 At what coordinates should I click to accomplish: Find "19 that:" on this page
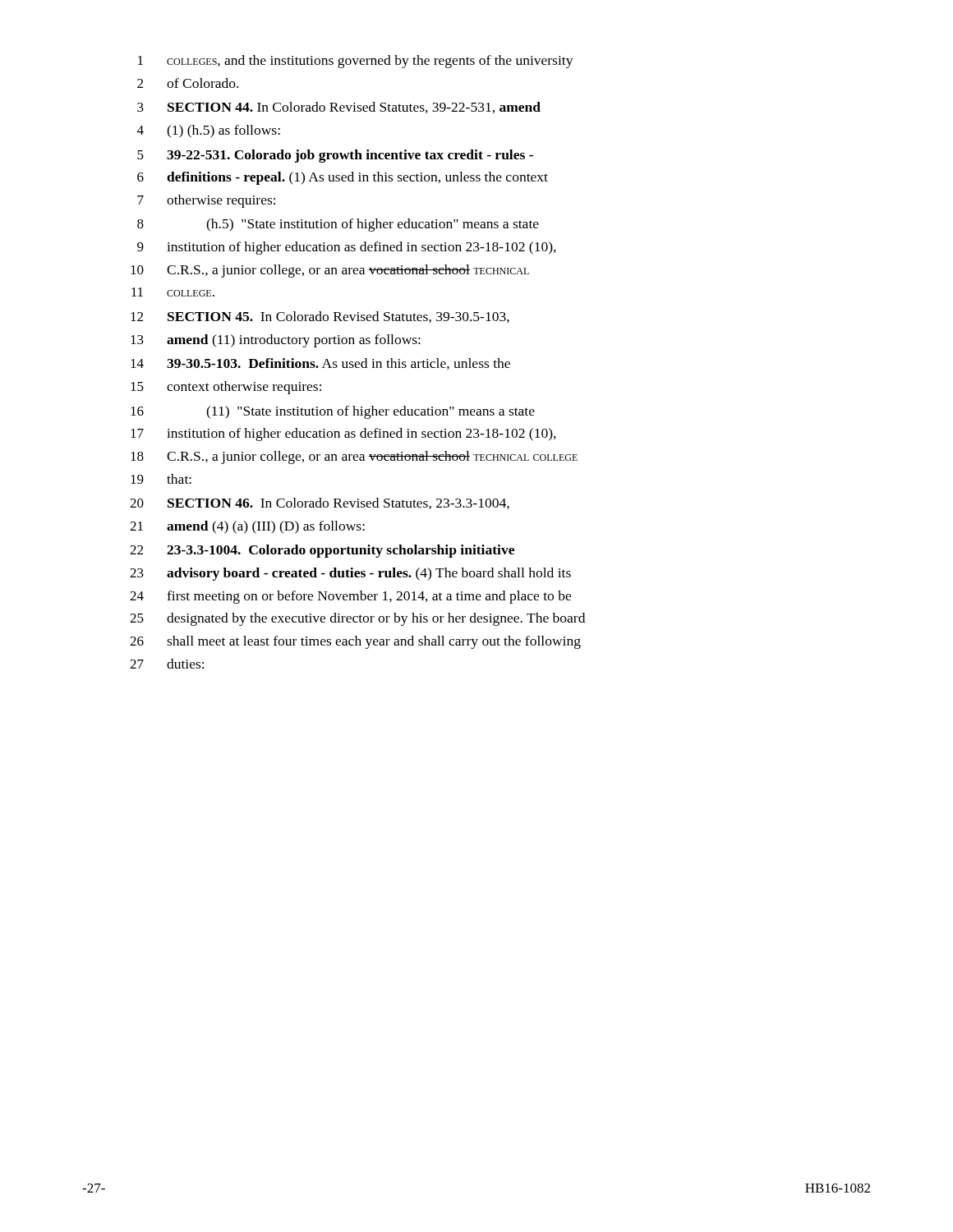coord(182,478)
